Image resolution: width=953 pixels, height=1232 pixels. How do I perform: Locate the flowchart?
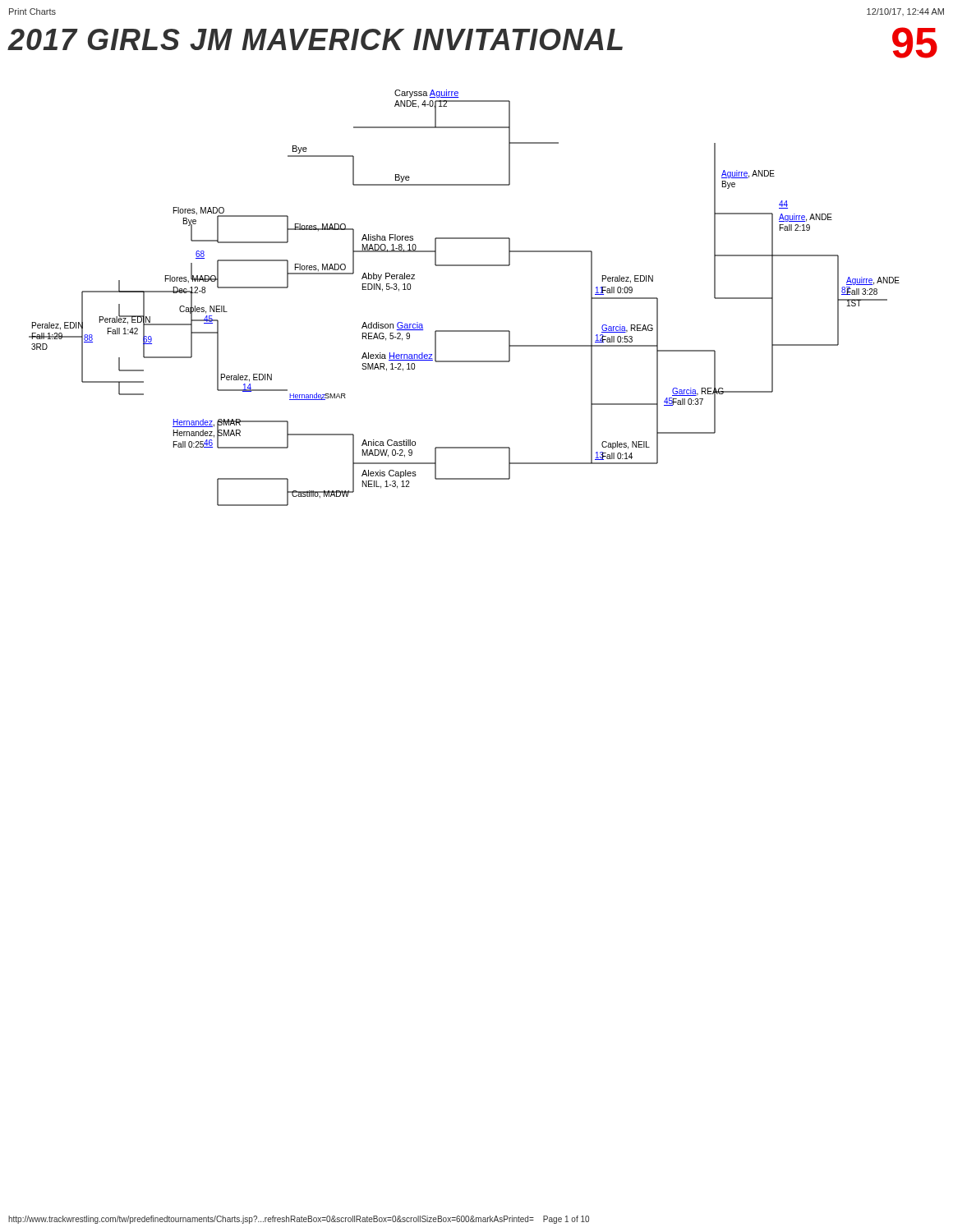point(476,435)
